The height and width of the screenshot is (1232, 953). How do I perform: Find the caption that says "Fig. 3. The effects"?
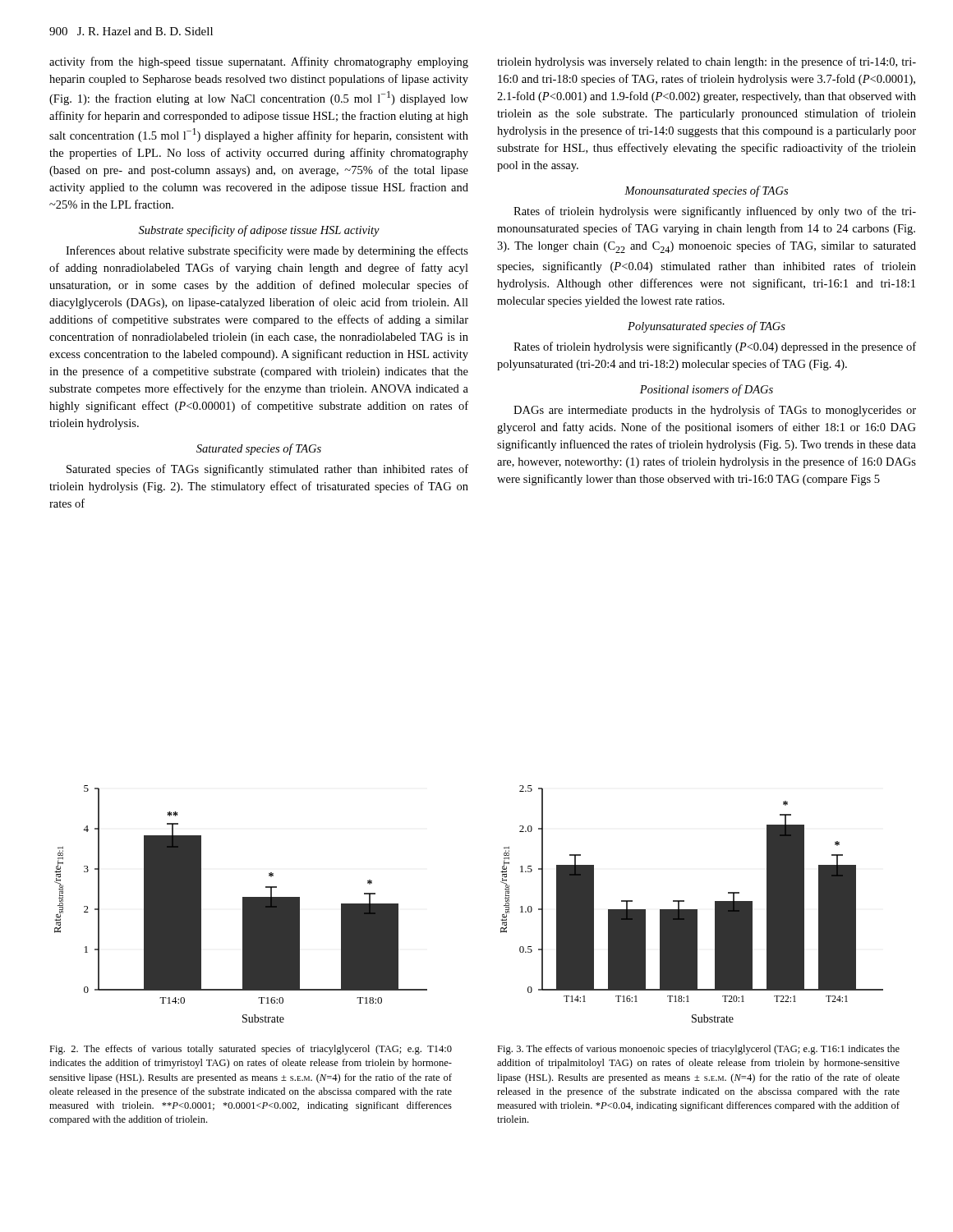click(x=698, y=1085)
